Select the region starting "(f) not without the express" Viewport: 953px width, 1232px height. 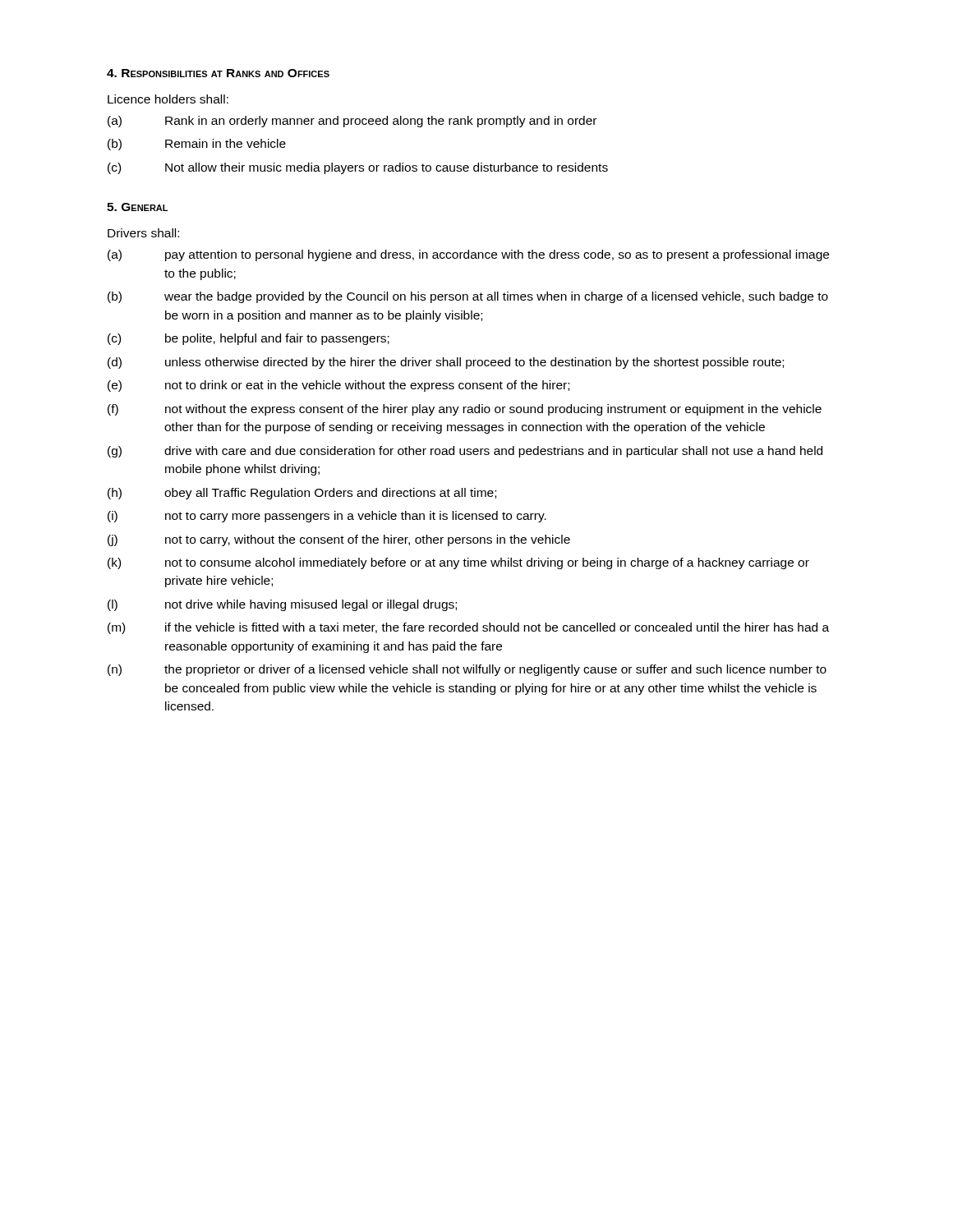[472, 418]
